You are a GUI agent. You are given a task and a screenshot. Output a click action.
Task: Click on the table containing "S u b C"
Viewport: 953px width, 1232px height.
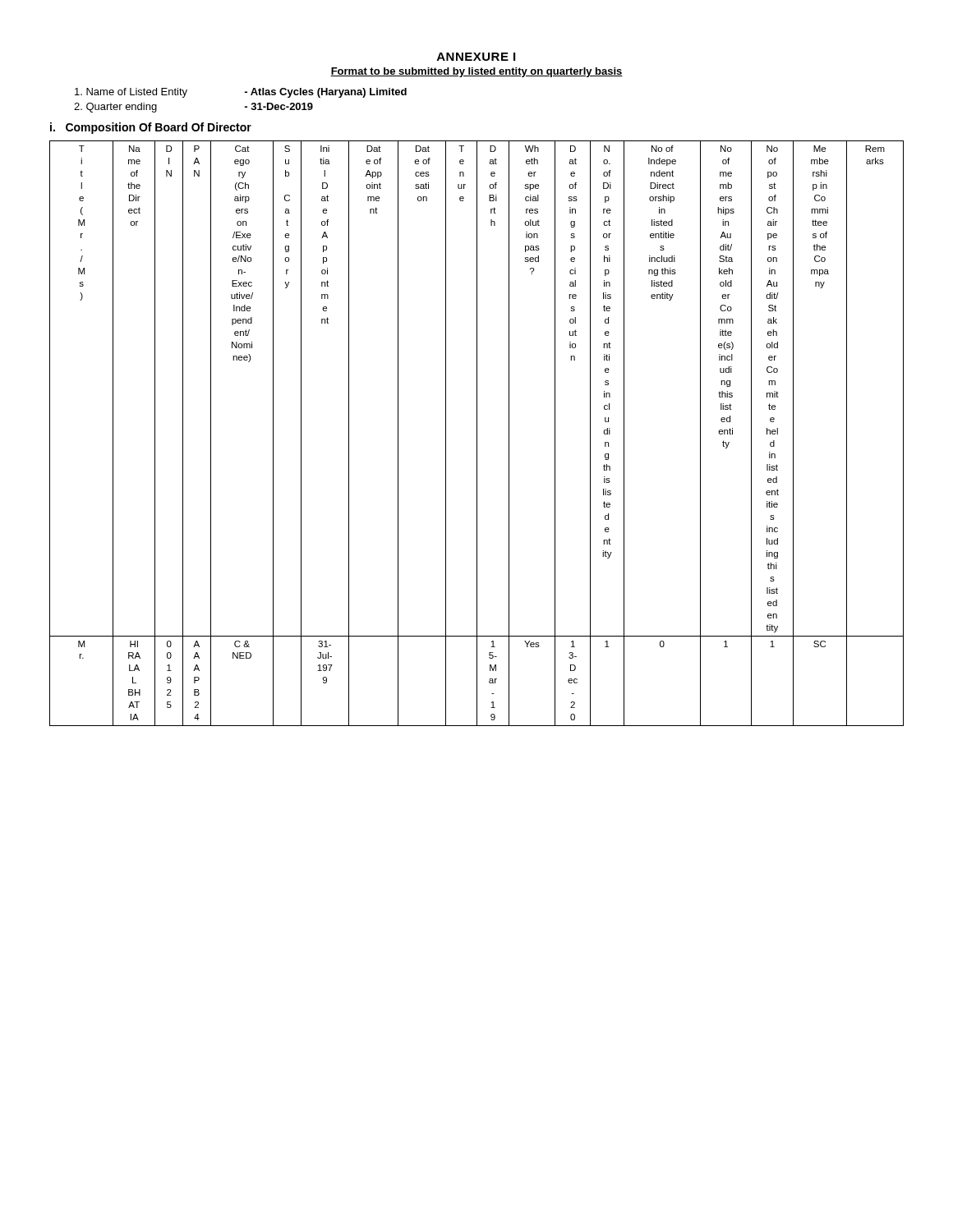coord(476,433)
